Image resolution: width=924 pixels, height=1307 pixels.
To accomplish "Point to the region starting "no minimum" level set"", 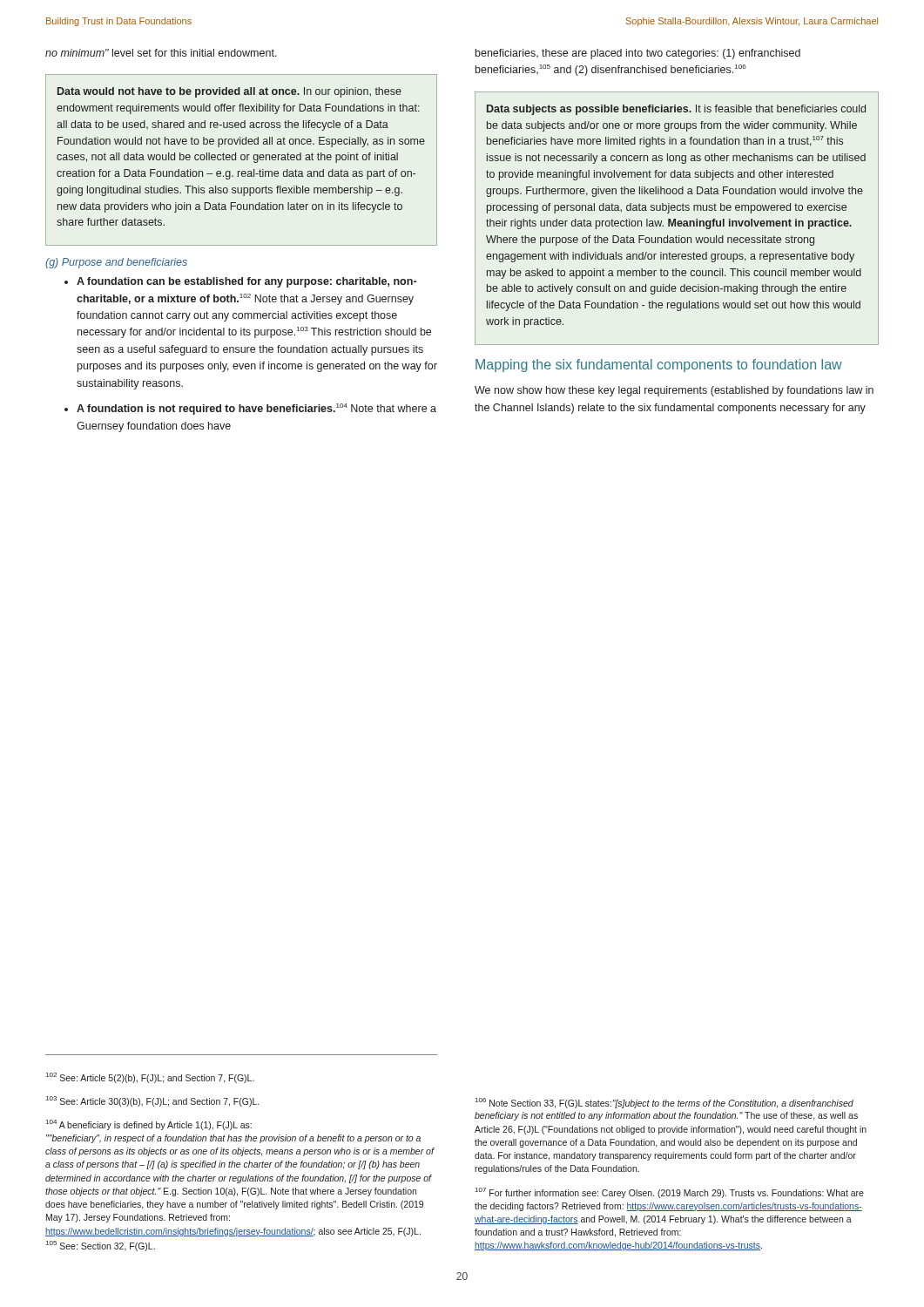I will [x=161, y=53].
